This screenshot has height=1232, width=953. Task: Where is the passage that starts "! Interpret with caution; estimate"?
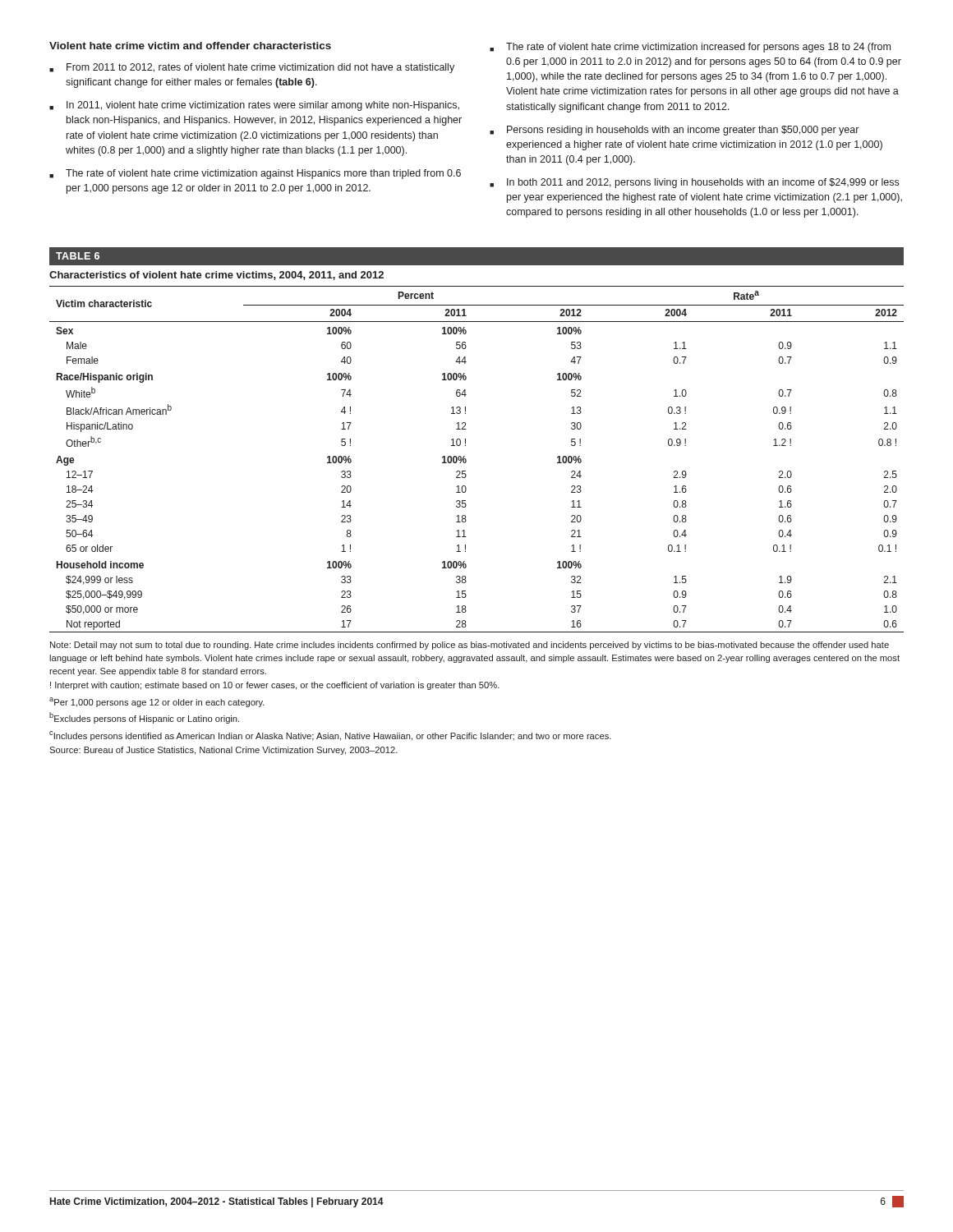pos(476,686)
